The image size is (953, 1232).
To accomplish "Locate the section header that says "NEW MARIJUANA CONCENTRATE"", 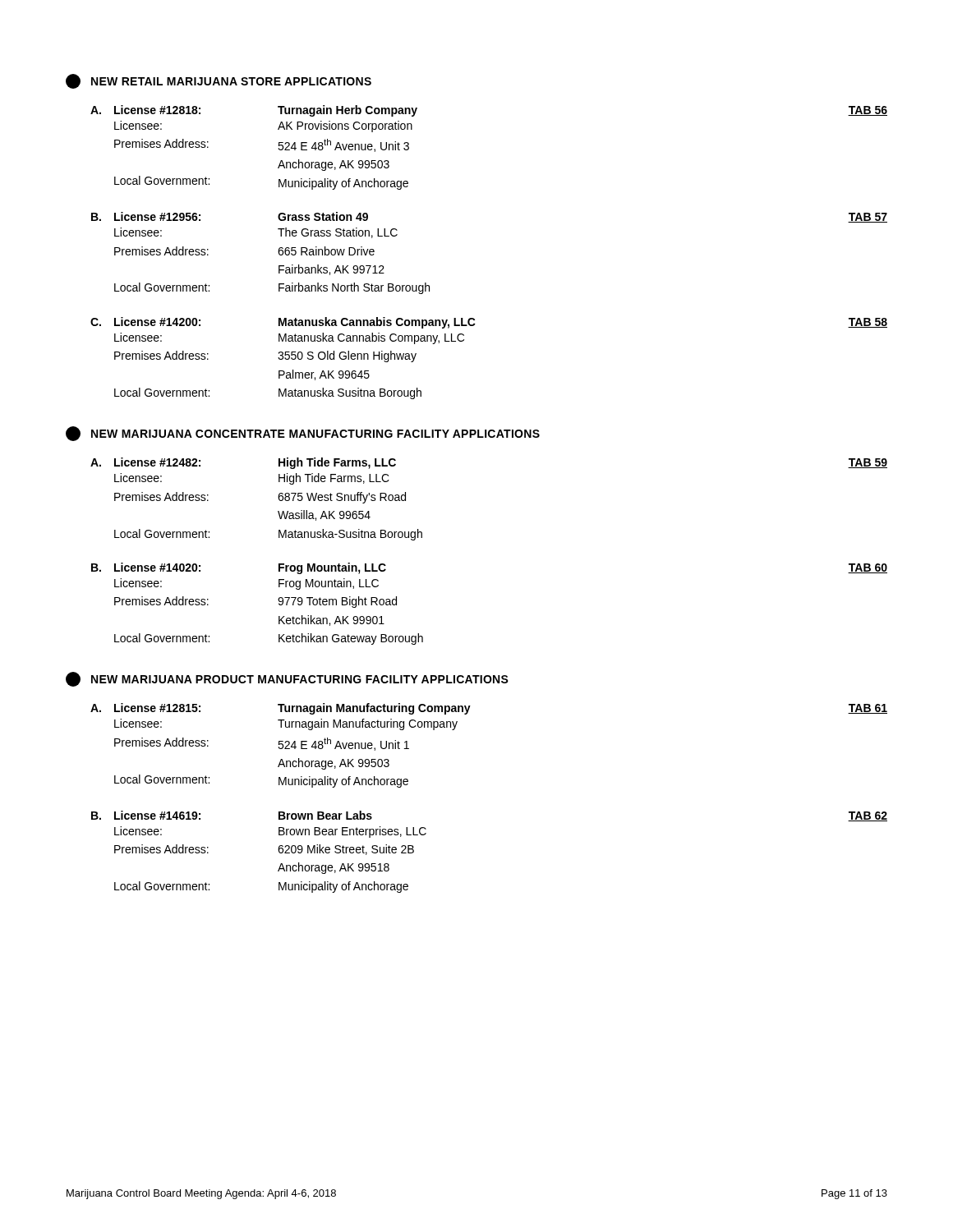I will point(303,434).
